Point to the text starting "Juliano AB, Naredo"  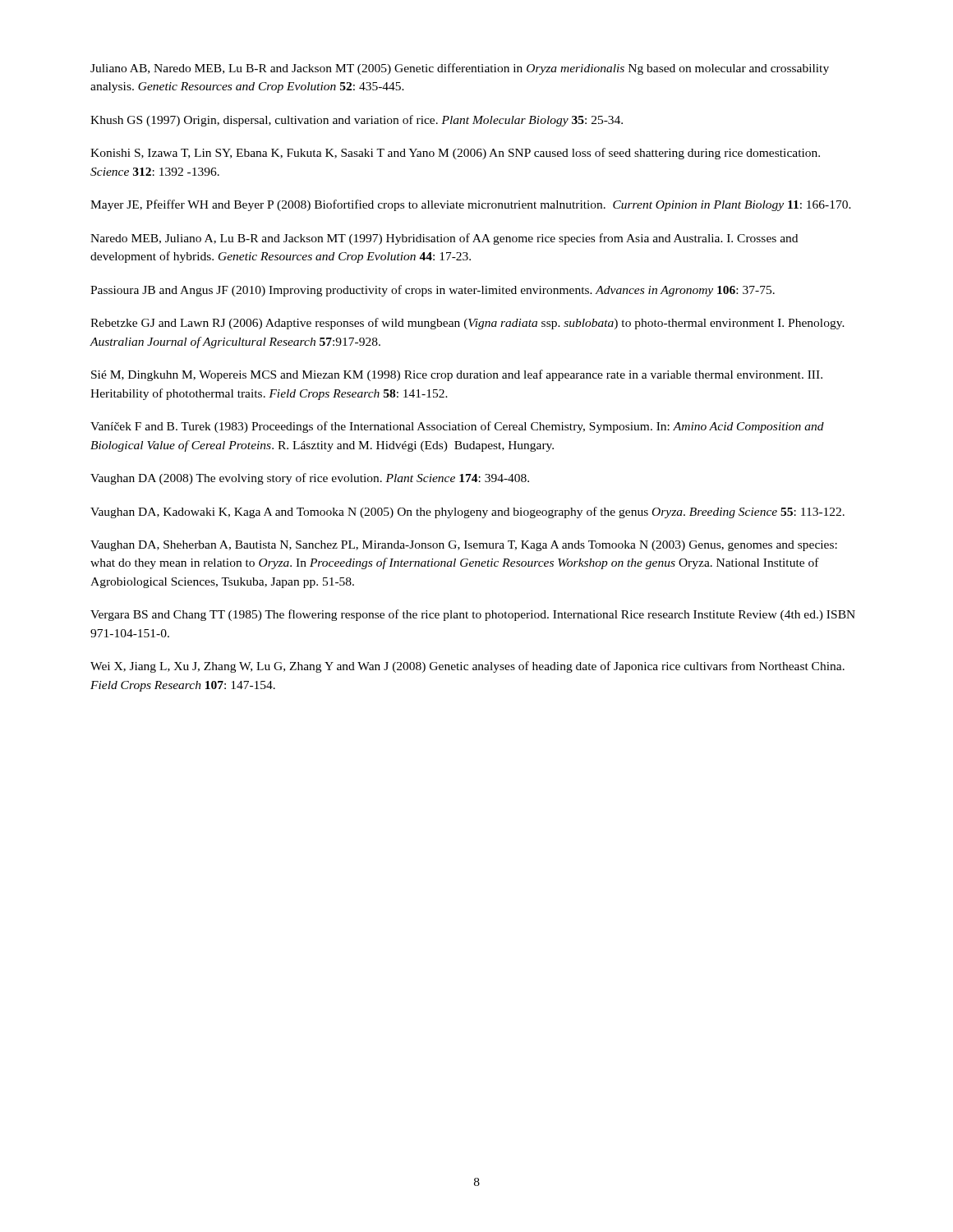460,77
